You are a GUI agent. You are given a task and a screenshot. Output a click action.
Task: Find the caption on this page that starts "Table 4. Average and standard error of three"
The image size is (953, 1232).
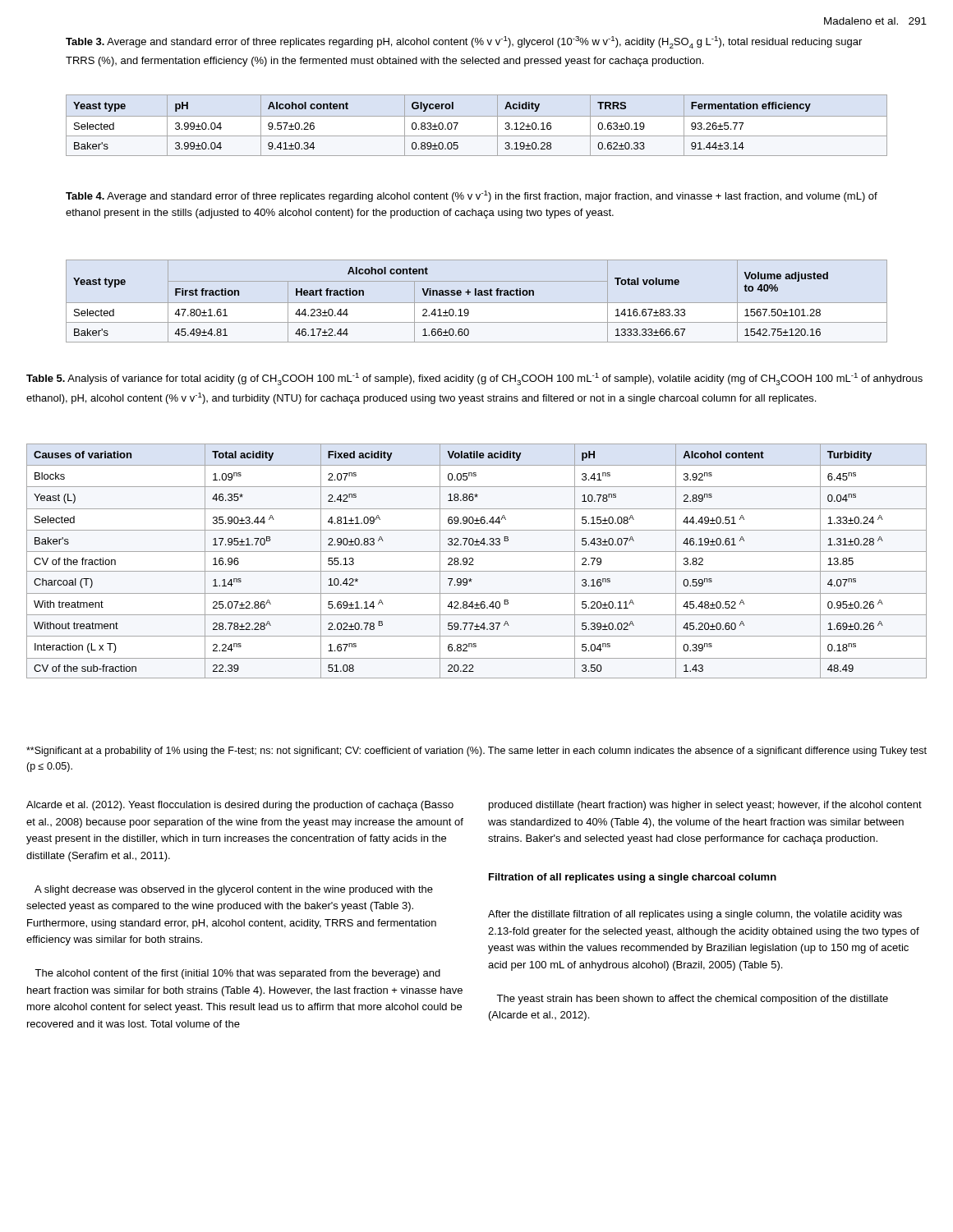coord(471,203)
